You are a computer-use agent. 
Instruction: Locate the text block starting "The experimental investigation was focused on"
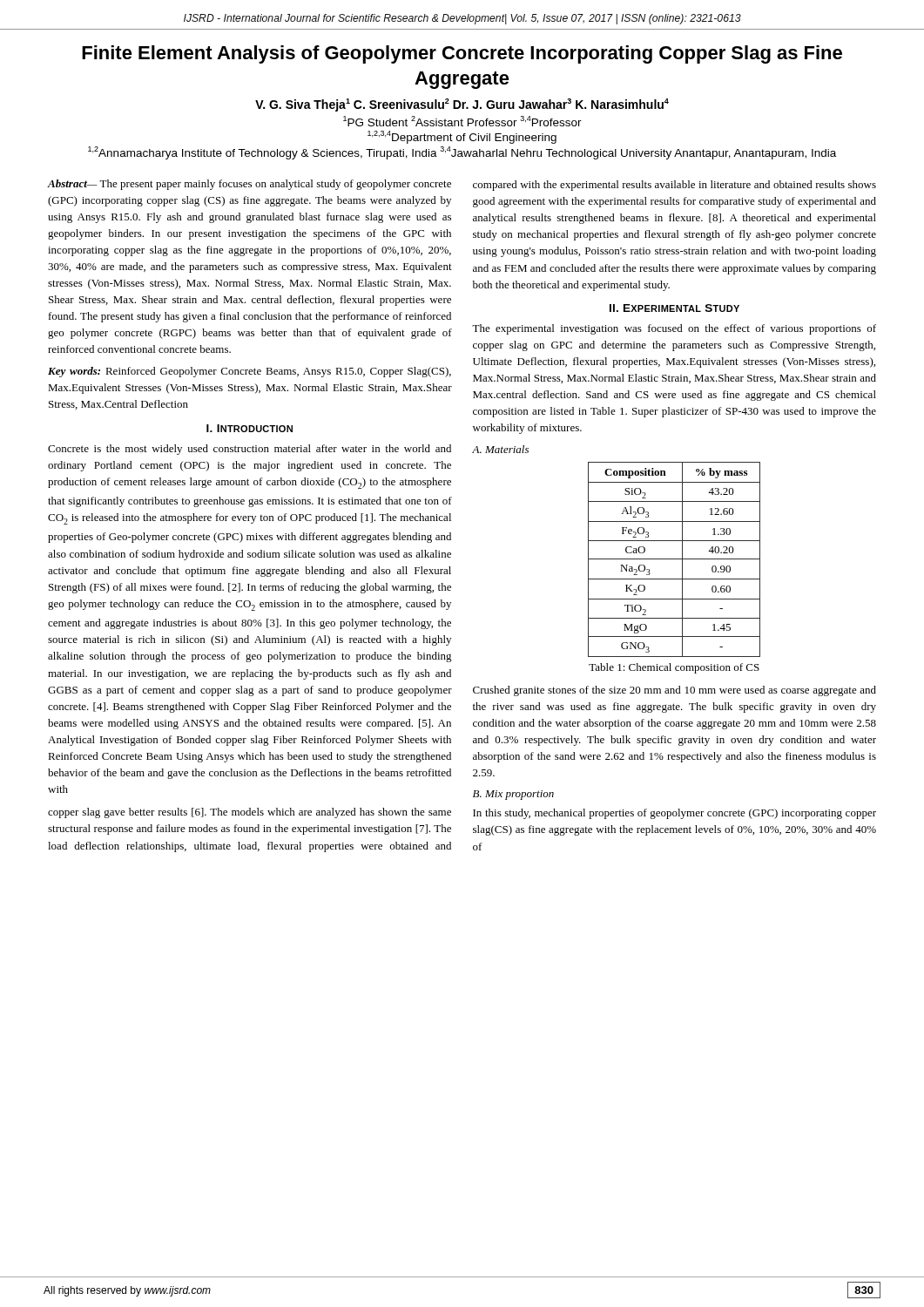pos(674,378)
